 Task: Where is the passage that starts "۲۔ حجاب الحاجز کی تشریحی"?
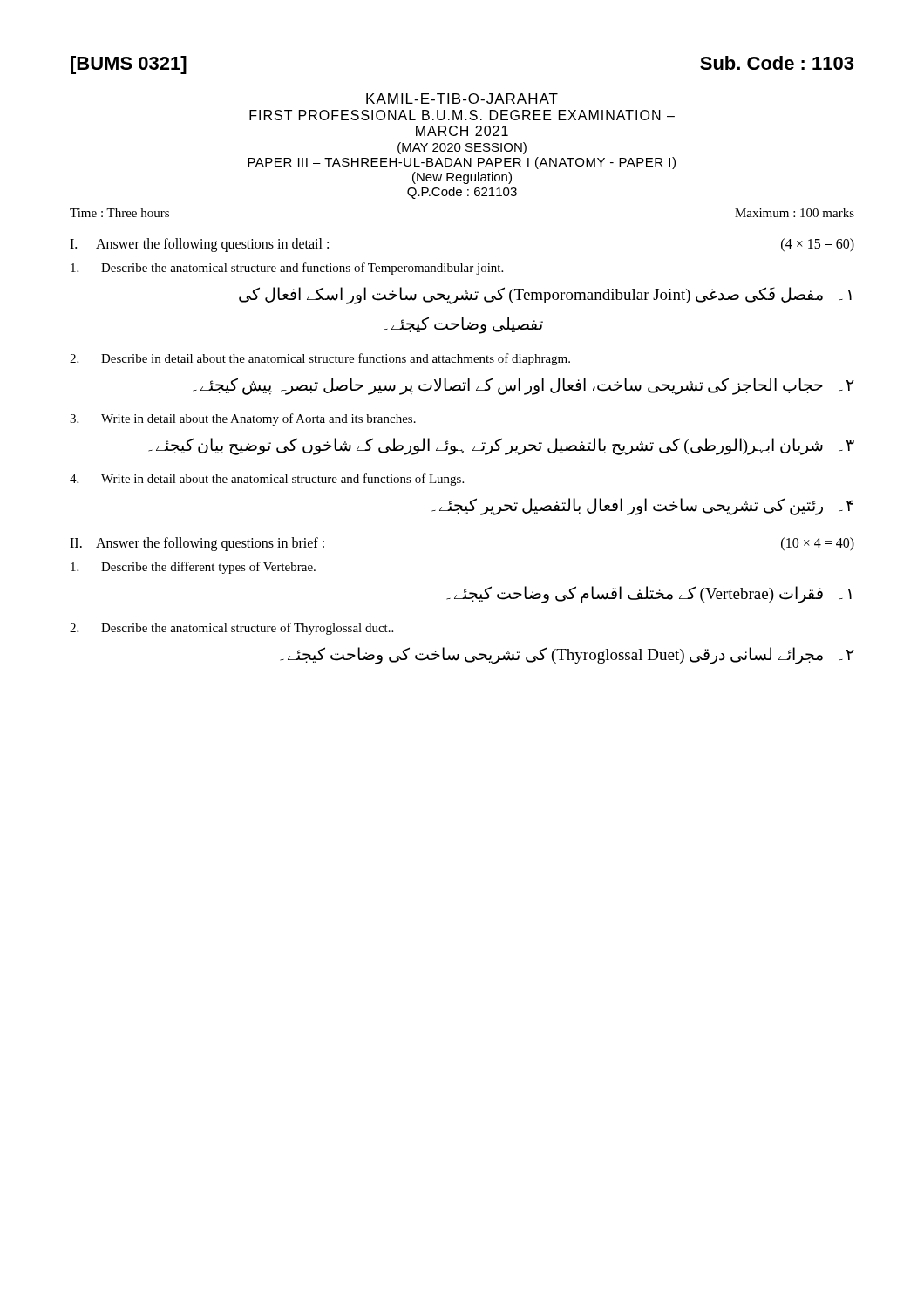(462, 385)
